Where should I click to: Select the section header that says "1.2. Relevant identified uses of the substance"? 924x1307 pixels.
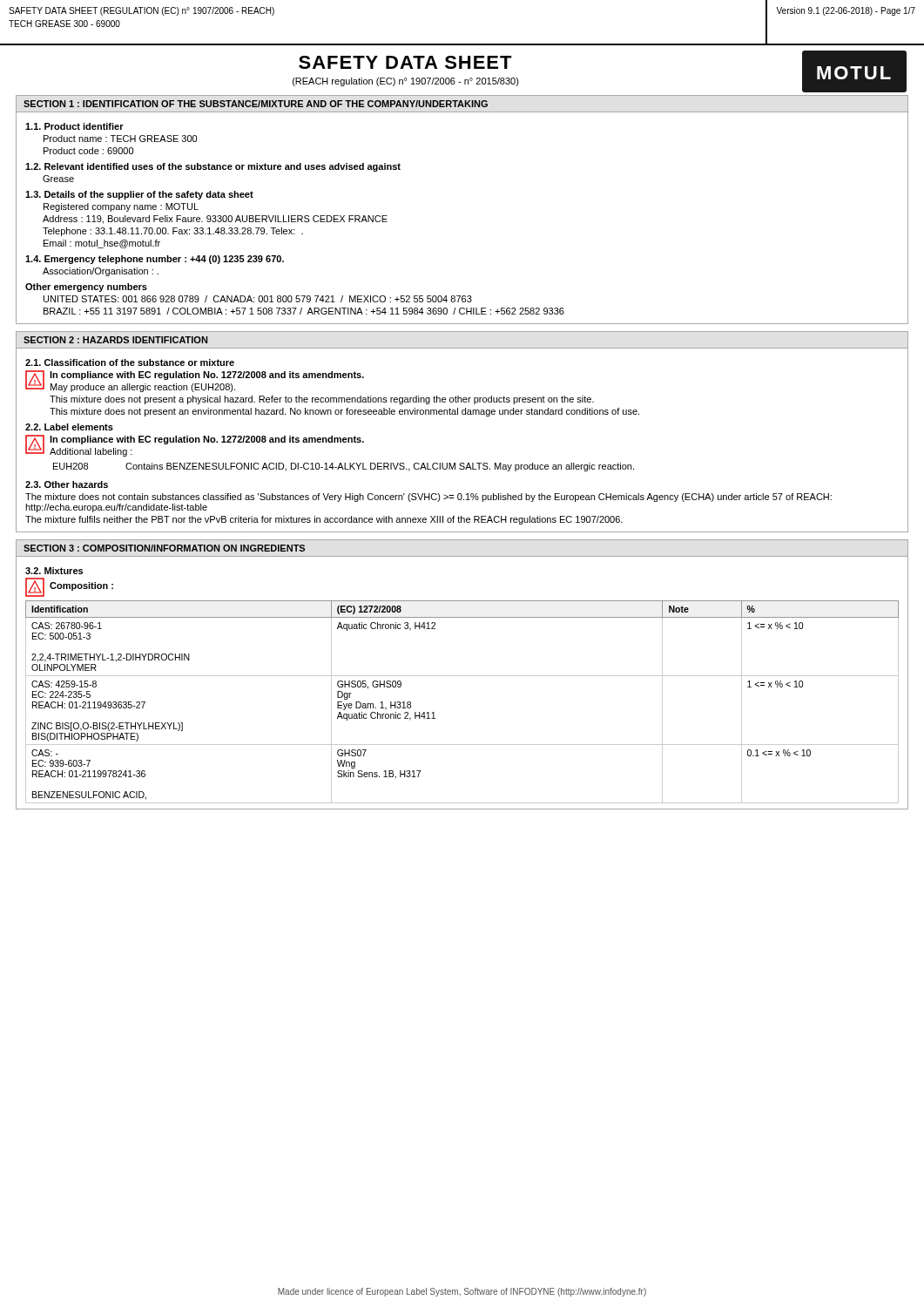click(213, 166)
